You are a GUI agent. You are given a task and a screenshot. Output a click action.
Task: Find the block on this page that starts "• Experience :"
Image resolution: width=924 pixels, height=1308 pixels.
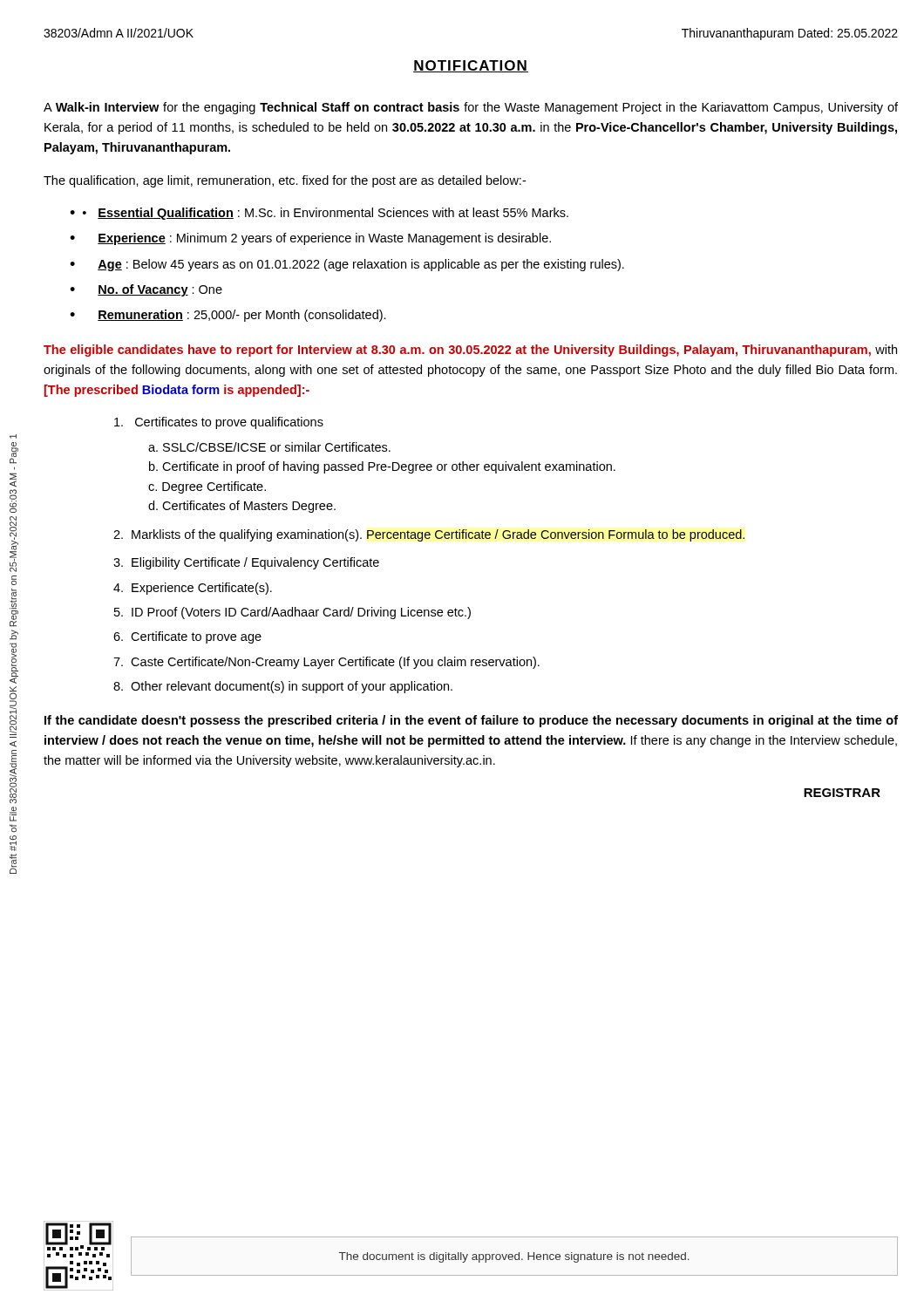click(317, 238)
